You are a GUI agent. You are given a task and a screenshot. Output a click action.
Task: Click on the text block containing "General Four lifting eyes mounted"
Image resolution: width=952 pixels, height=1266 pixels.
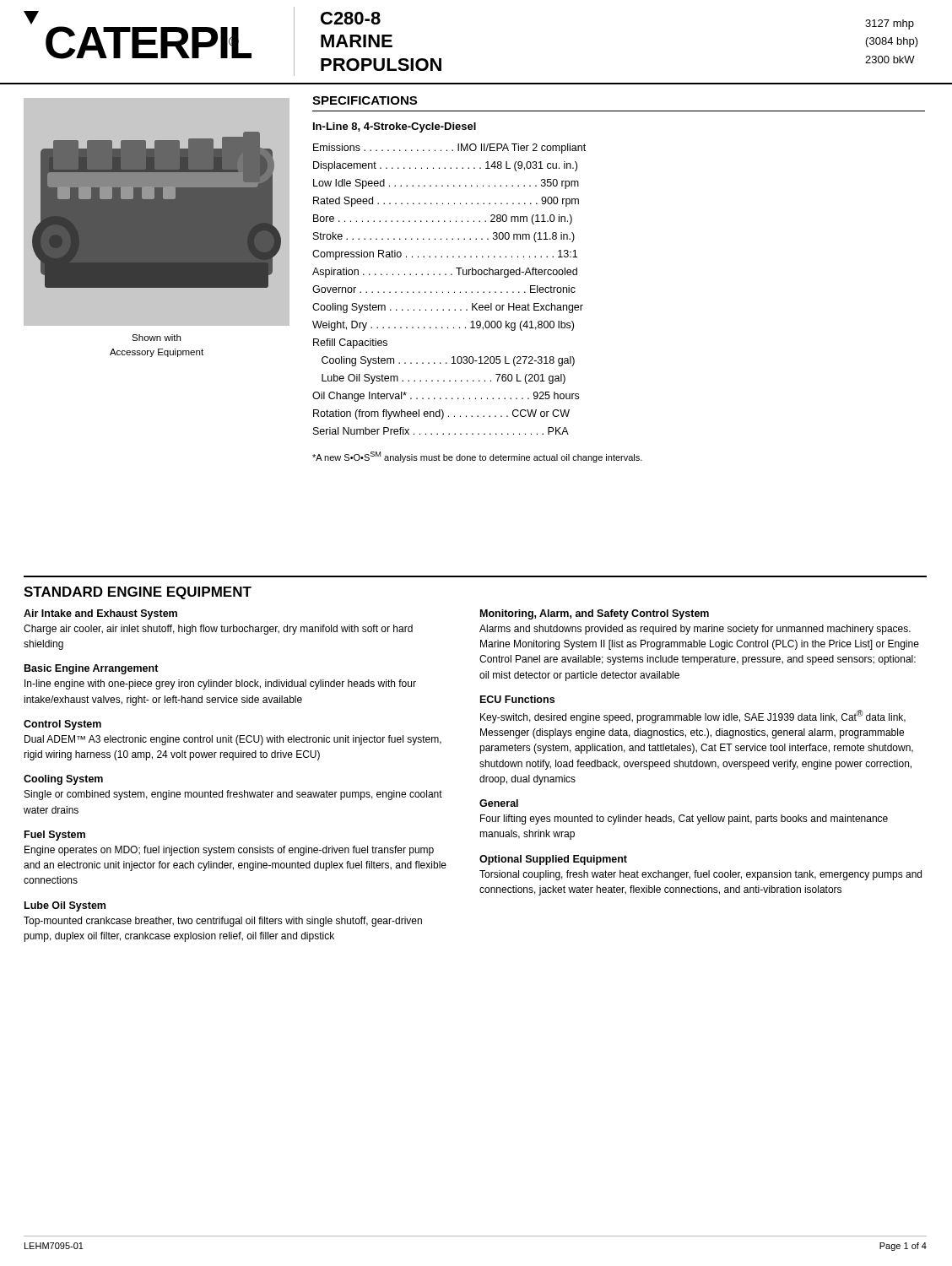pyautogui.click(x=703, y=820)
